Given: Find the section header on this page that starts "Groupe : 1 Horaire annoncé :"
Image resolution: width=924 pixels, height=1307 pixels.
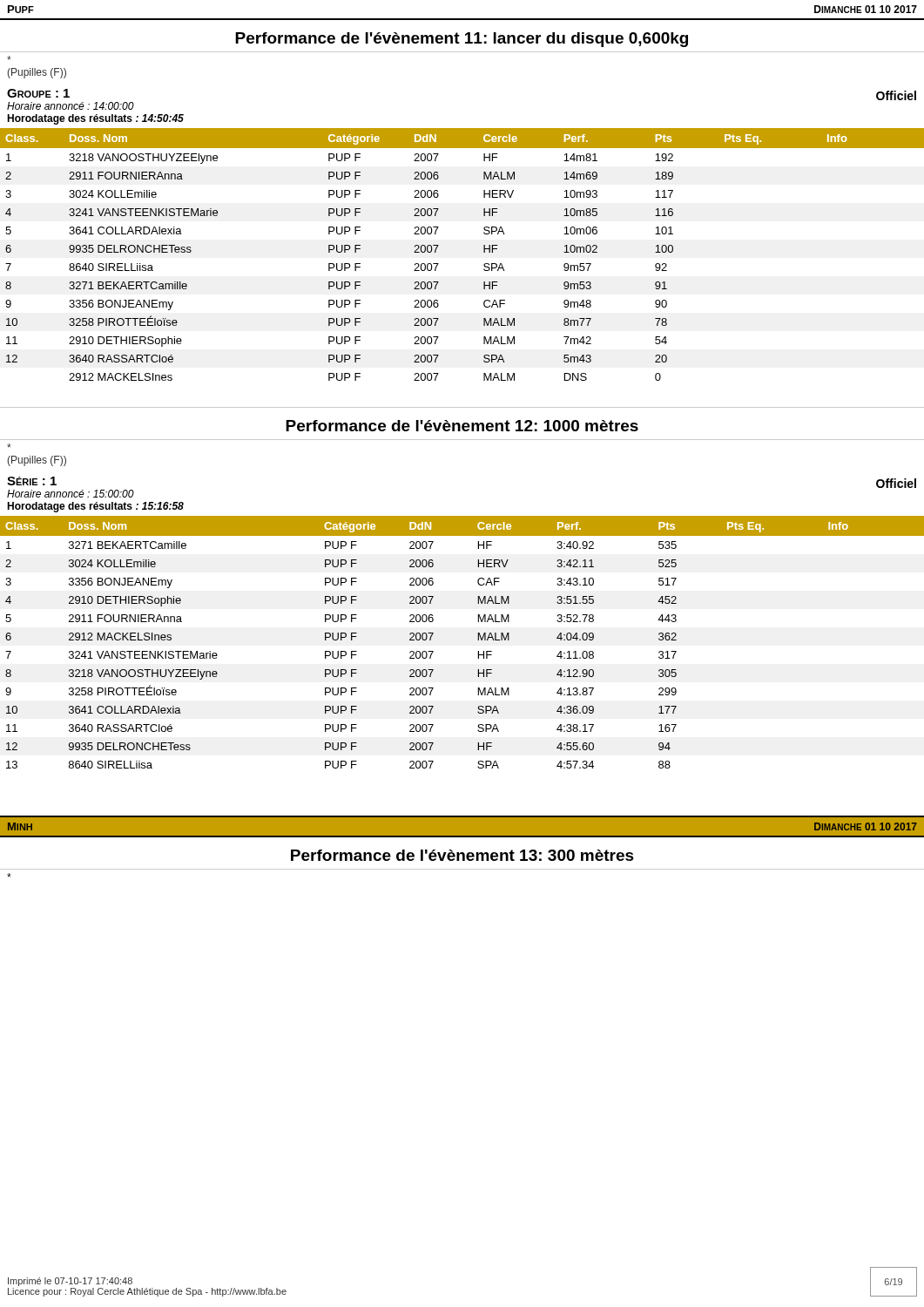Looking at the screenshot, I should point(95,105).
